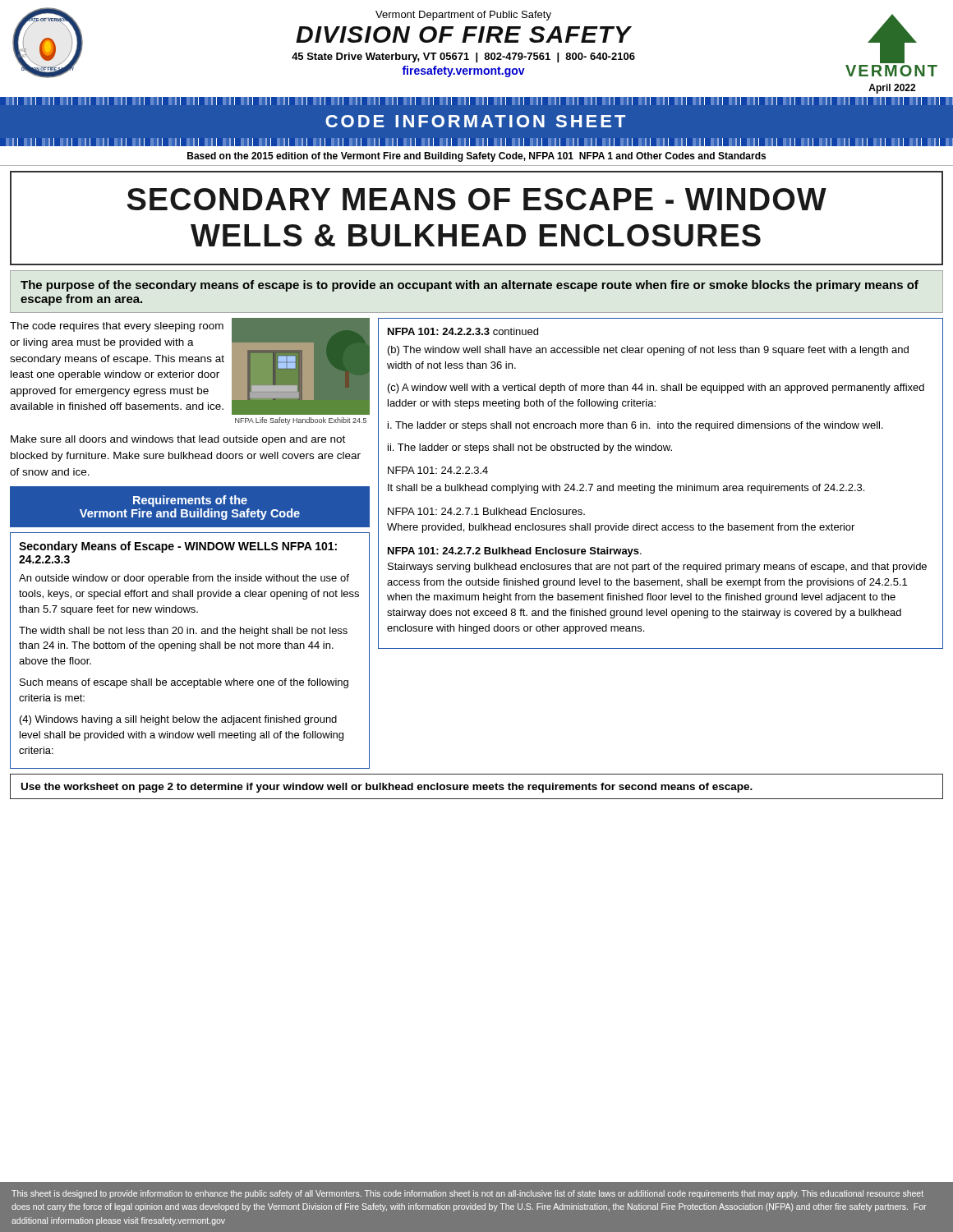Click where it says "CODE INFORMATION SHEET"

point(476,121)
